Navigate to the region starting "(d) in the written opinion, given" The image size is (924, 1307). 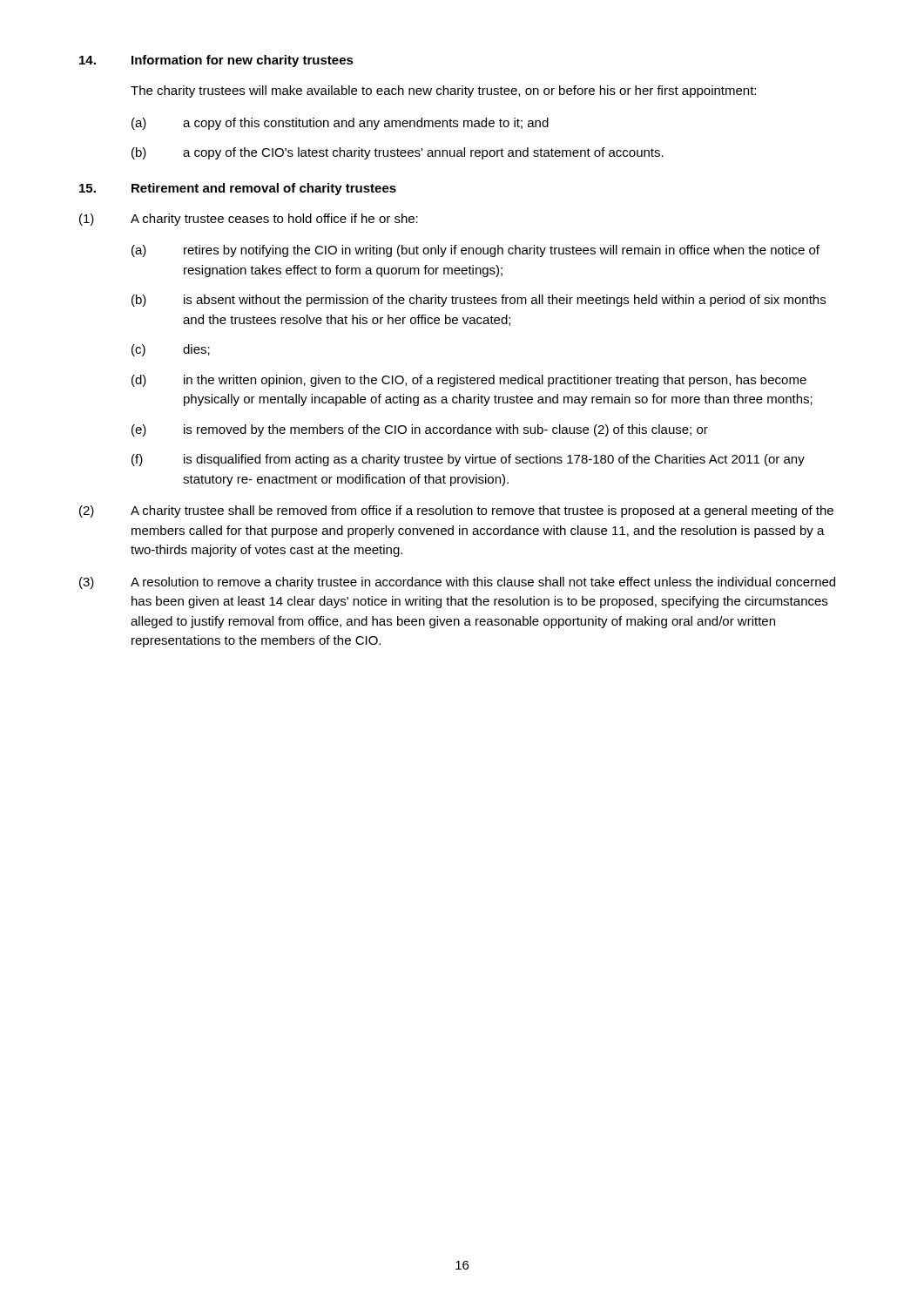tap(488, 389)
